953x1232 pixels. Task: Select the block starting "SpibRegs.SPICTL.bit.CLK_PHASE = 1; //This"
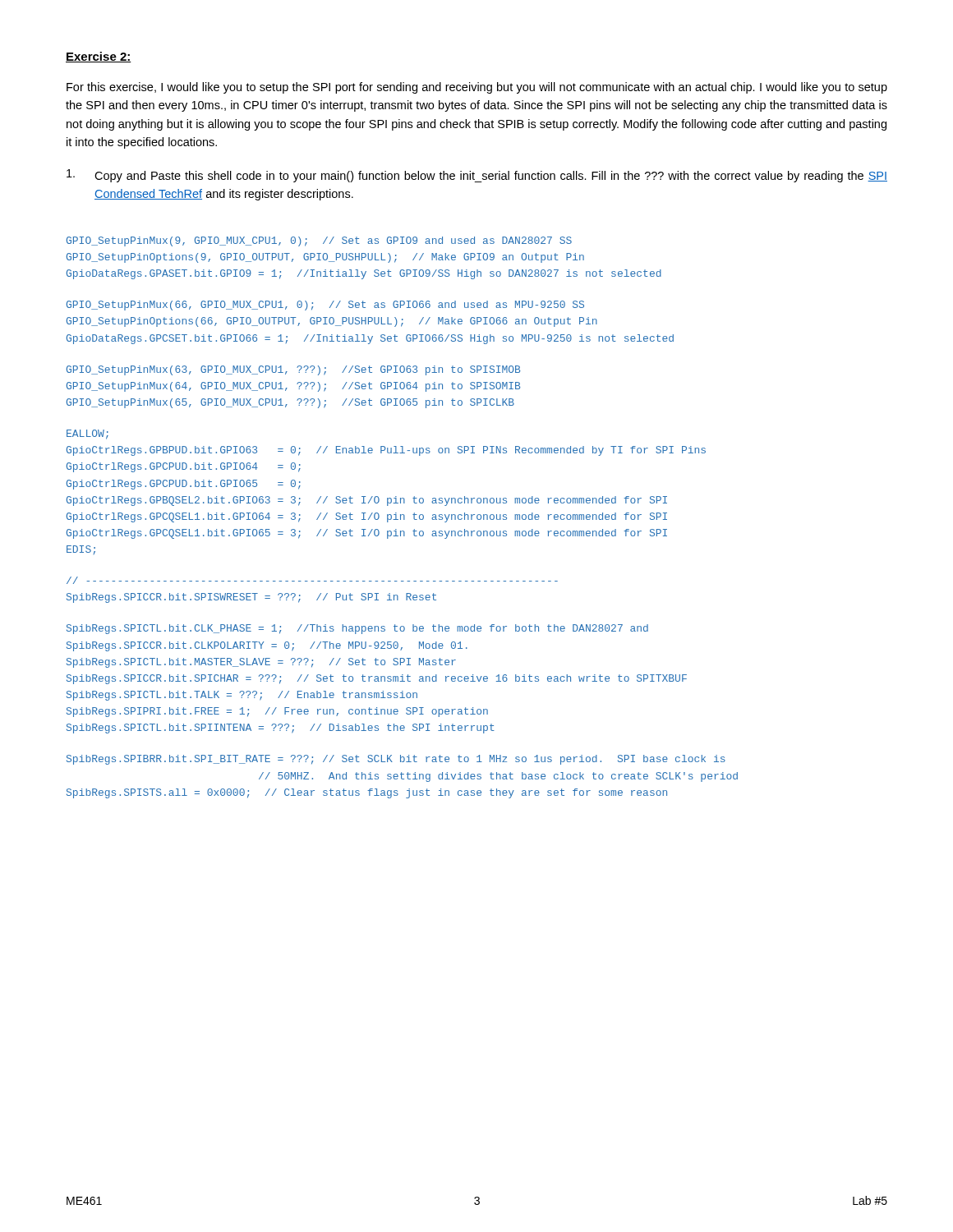click(x=377, y=679)
